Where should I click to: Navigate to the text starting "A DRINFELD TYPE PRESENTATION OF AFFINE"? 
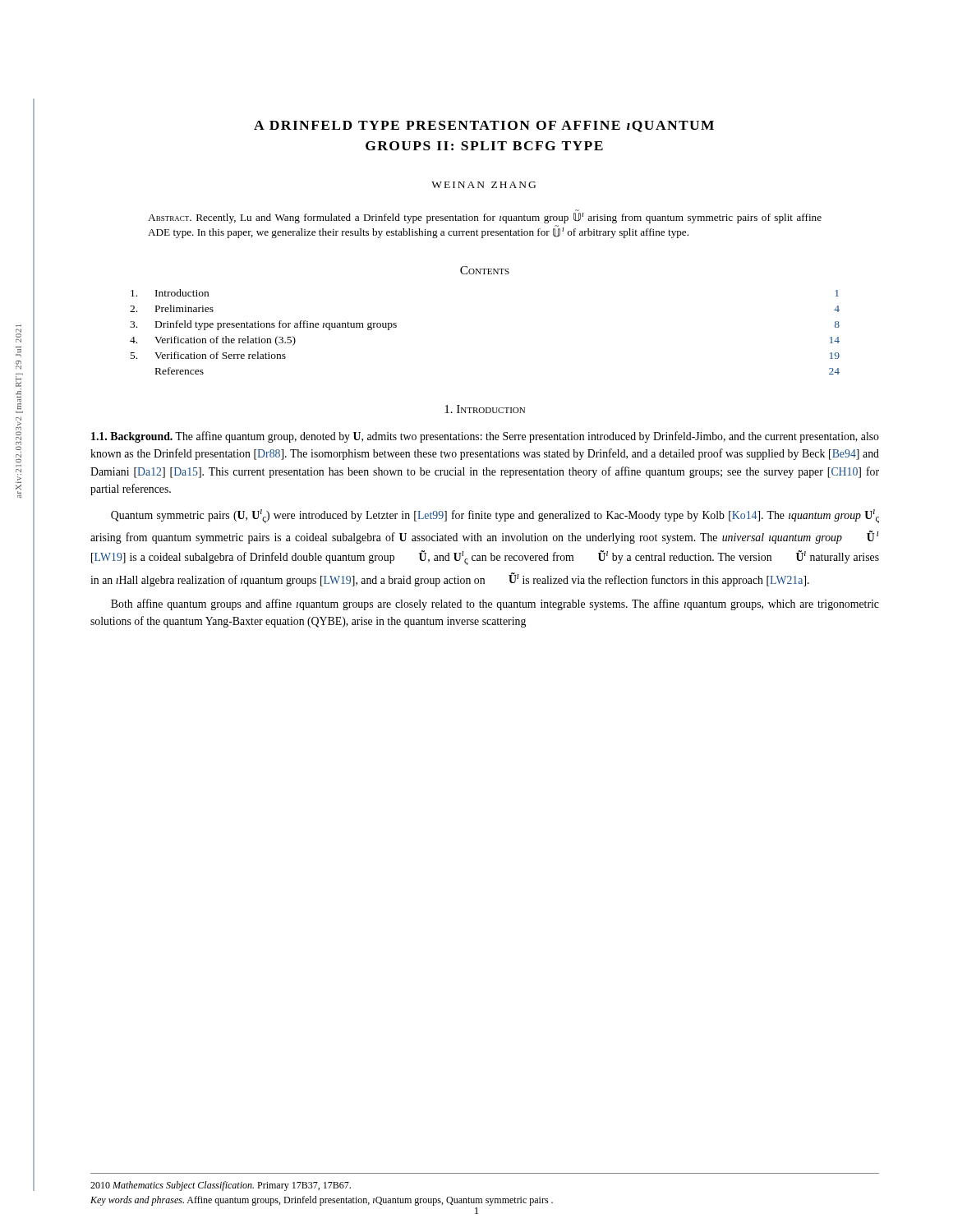(x=485, y=135)
